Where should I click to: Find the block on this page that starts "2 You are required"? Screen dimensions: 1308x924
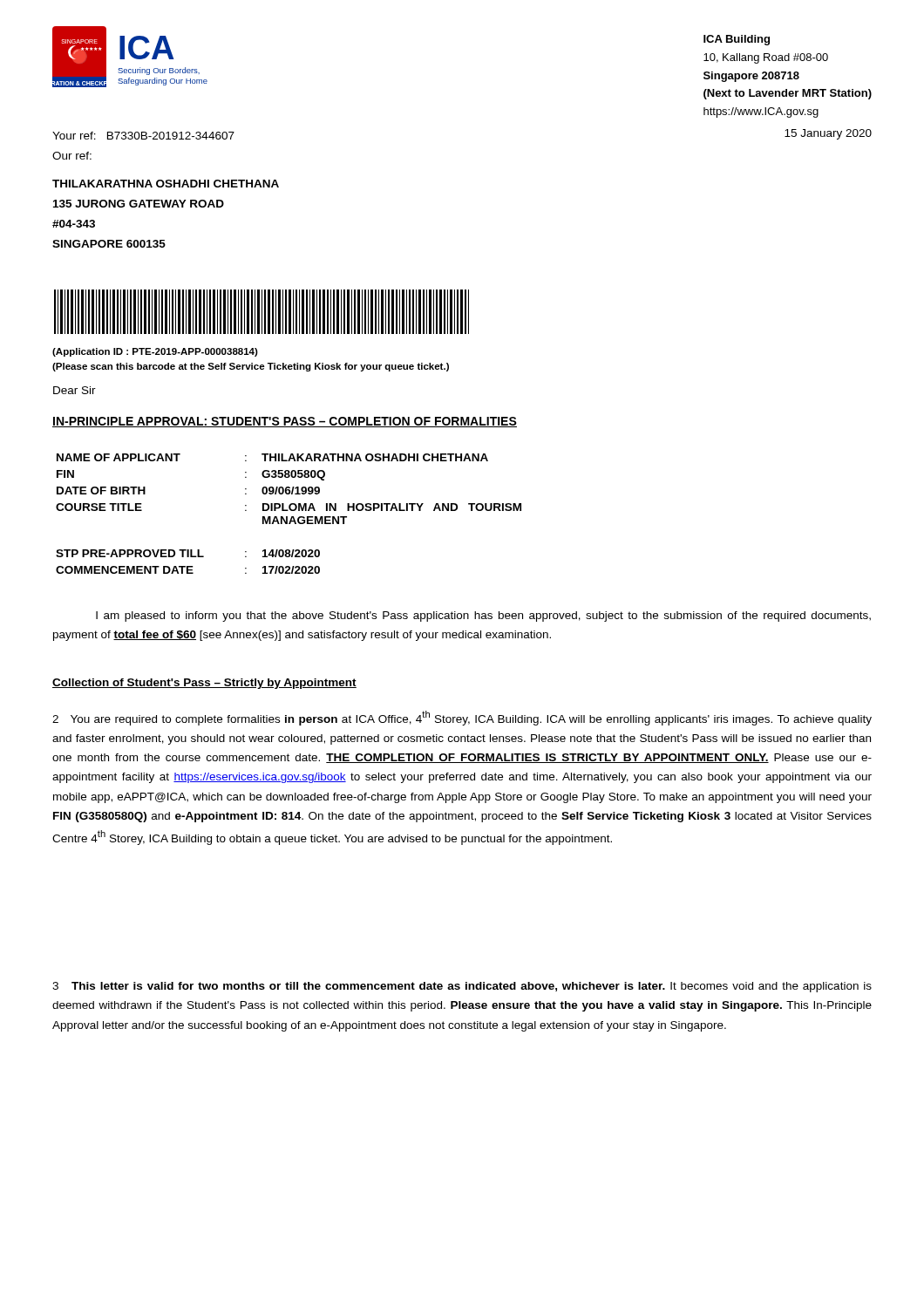pyautogui.click(x=462, y=777)
